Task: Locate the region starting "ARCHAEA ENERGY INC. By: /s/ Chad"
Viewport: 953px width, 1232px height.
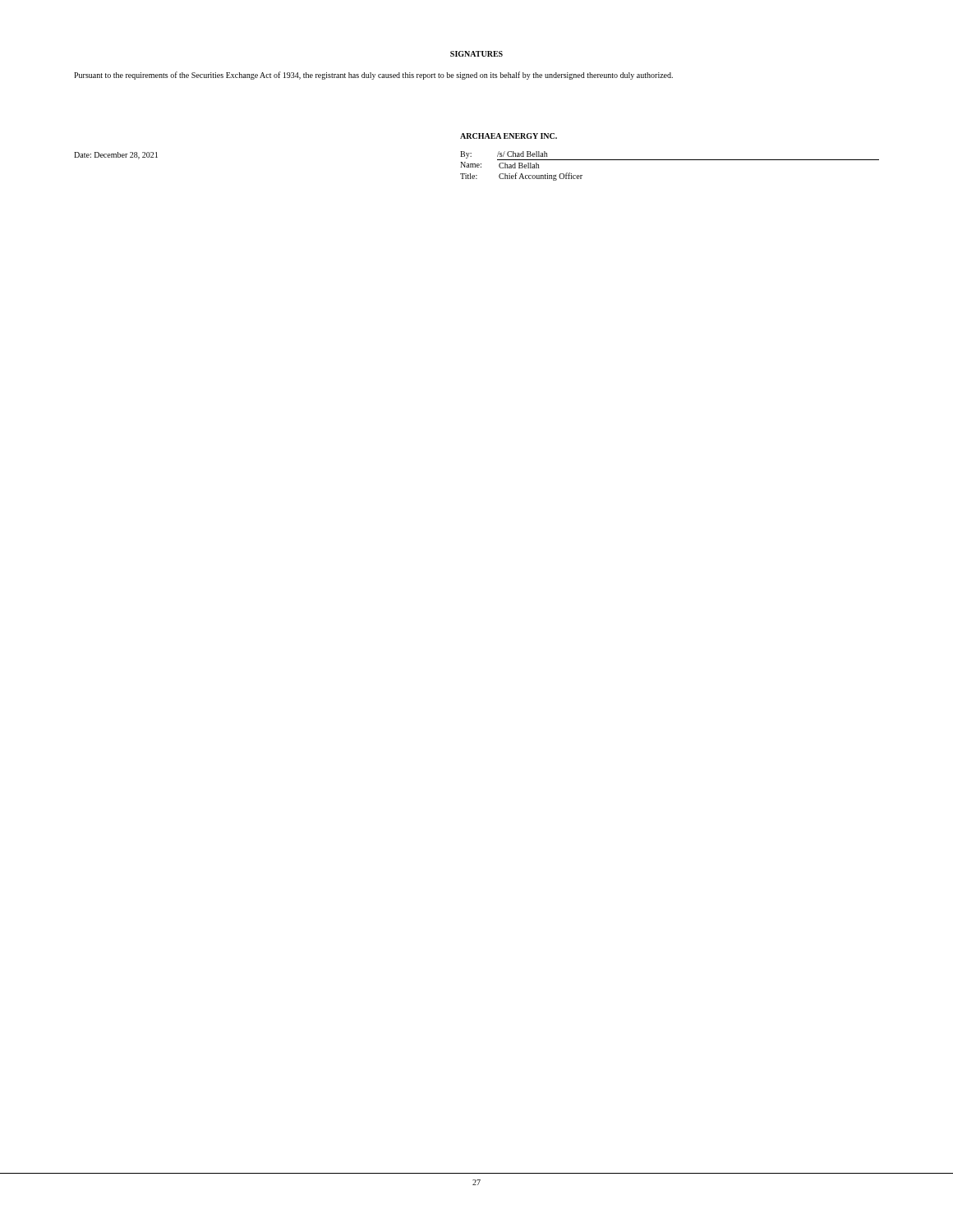Action: (x=670, y=156)
